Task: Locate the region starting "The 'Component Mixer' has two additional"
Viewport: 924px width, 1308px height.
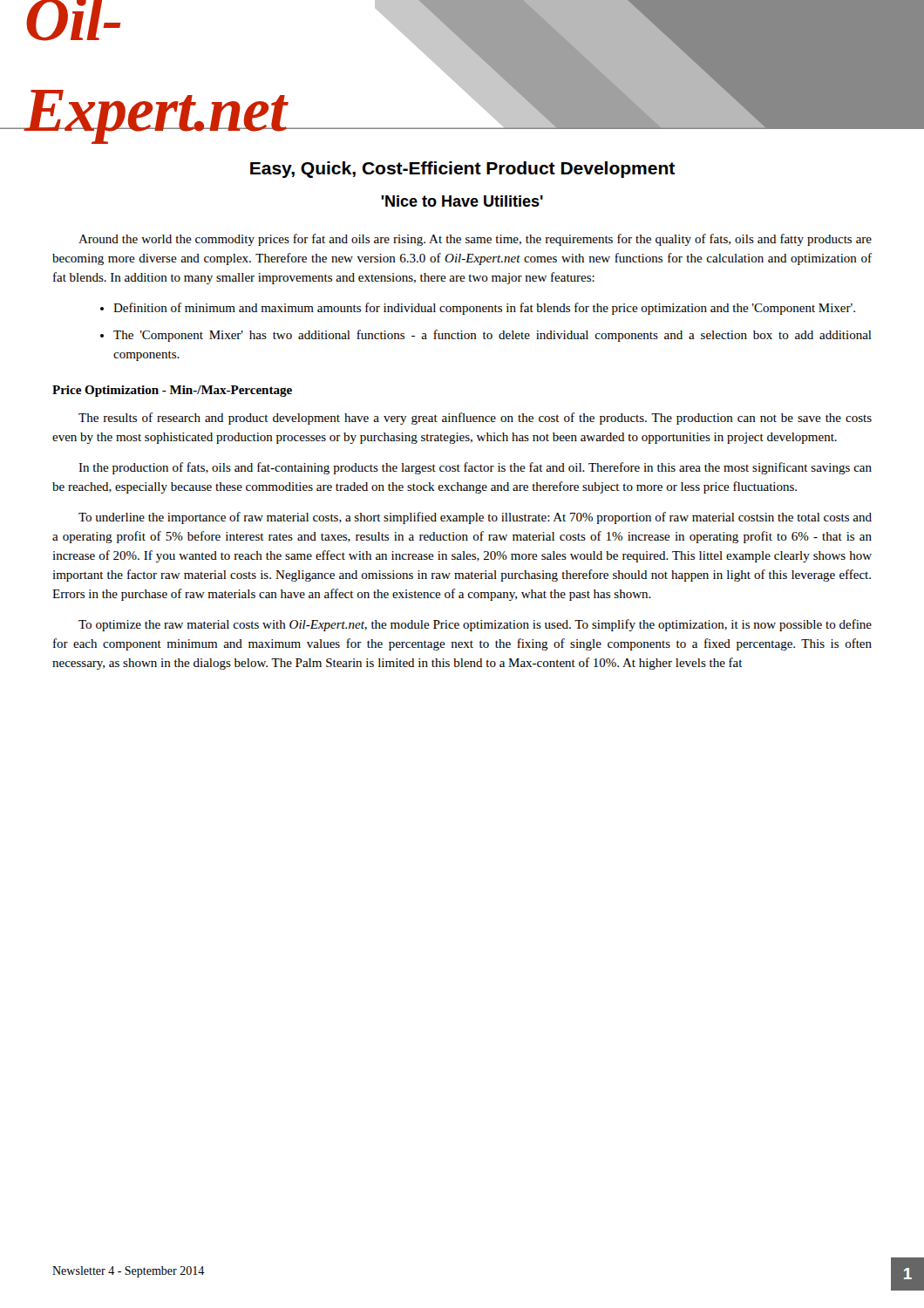Action: [x=492, y=344]
